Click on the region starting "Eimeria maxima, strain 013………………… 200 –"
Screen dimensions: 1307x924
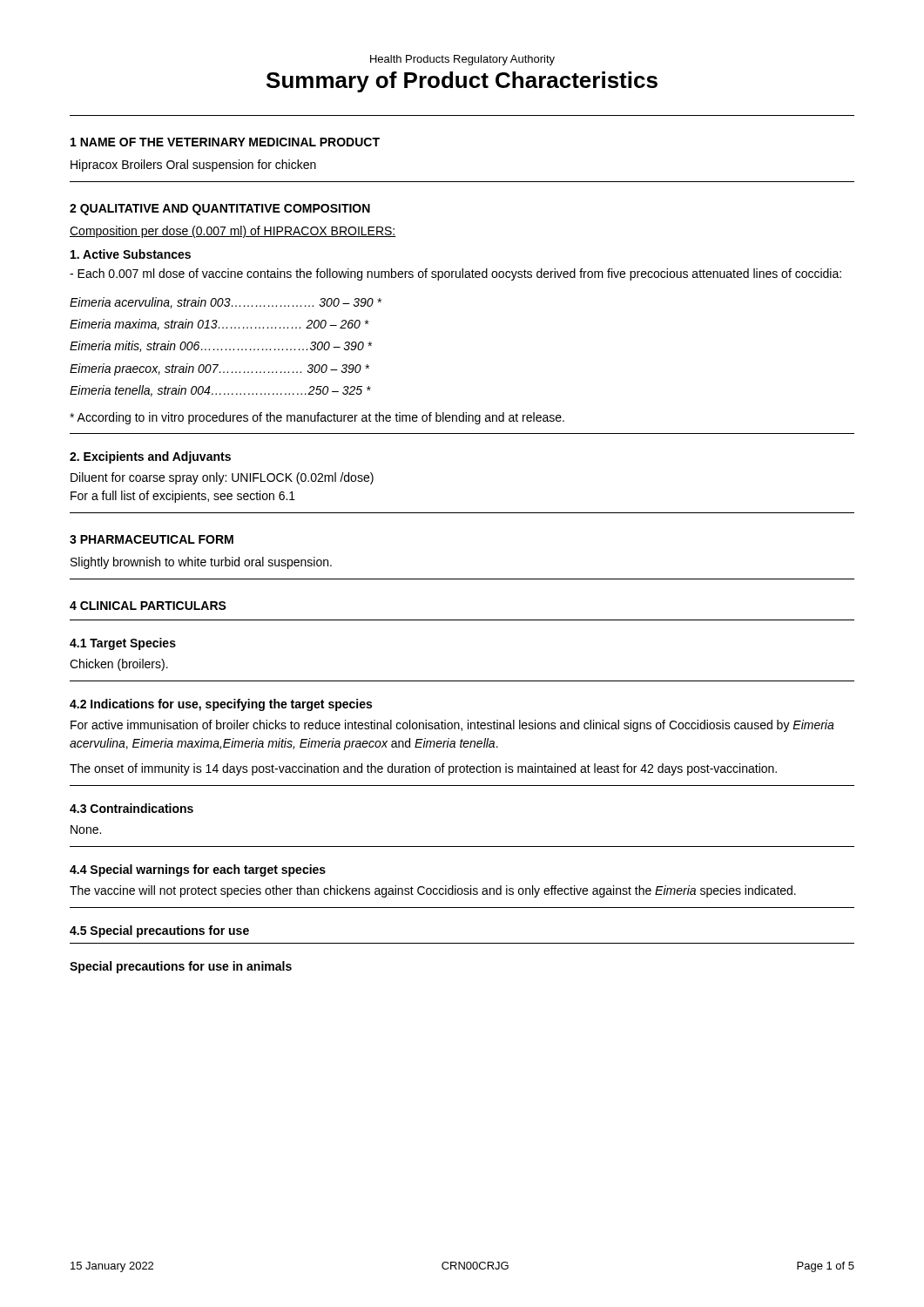pos(219,324)
